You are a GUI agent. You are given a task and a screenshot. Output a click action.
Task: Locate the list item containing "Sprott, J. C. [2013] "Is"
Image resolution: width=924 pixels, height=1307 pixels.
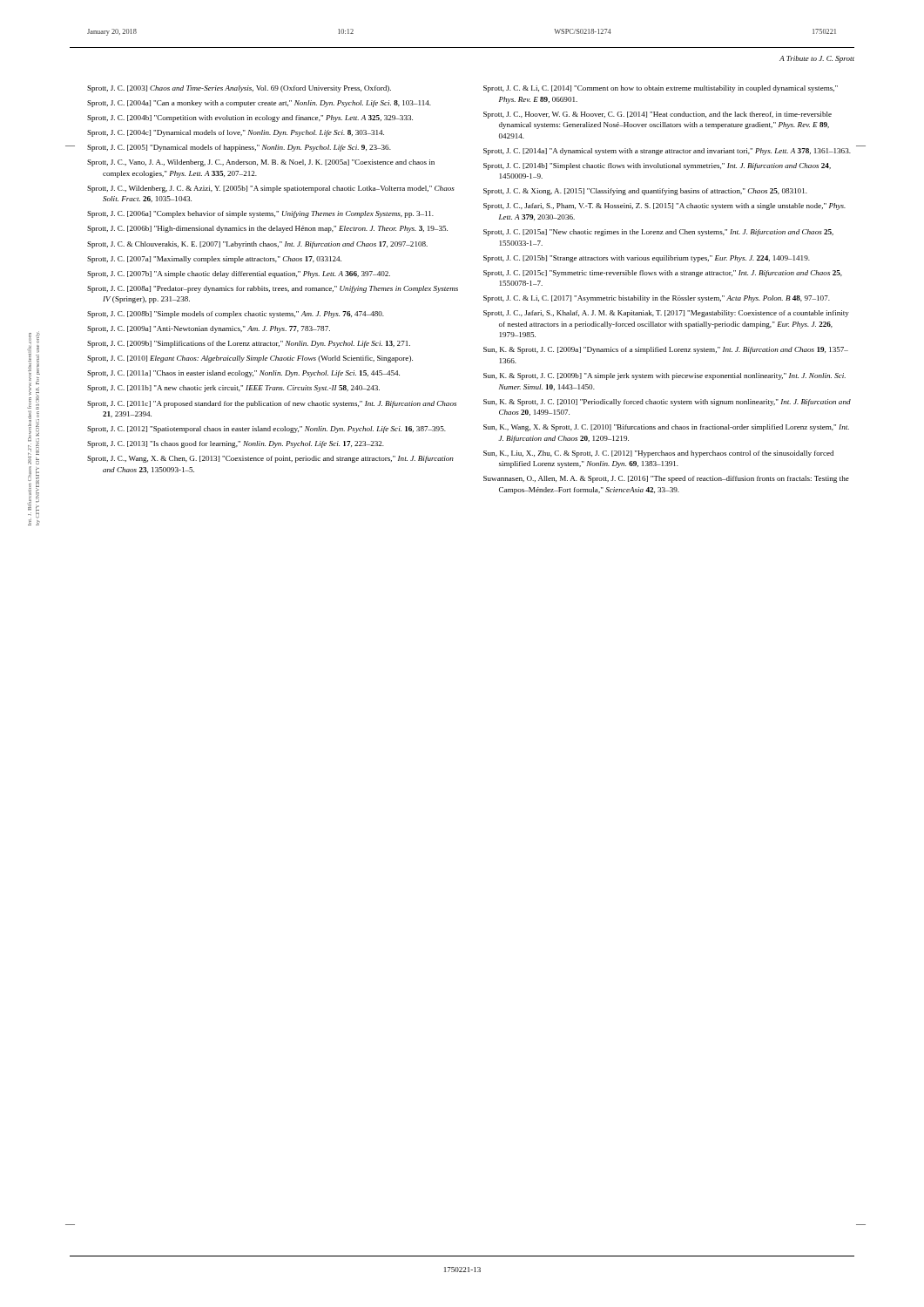(236, 444)
